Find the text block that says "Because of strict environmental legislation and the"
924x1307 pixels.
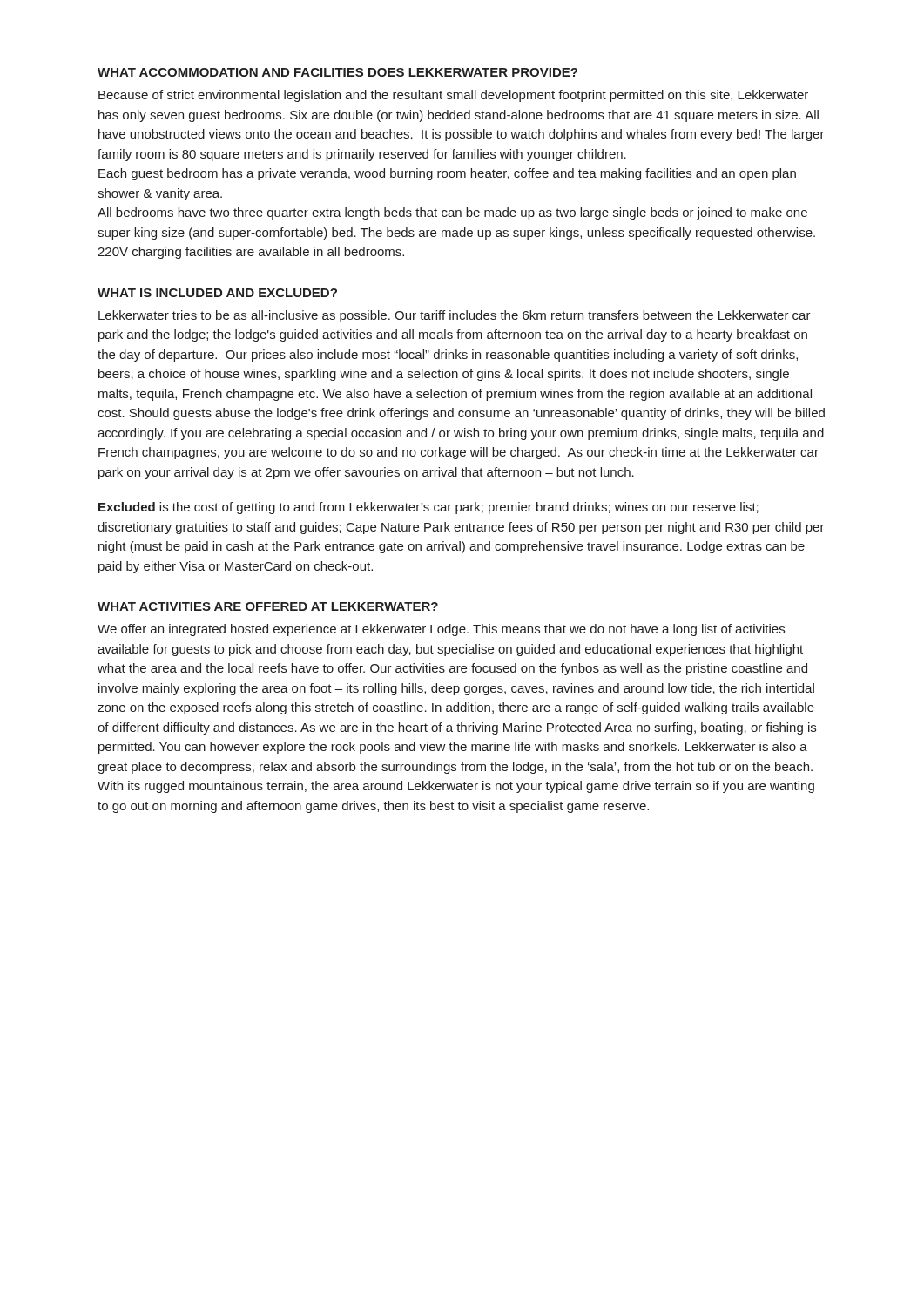tap(461, 173)
